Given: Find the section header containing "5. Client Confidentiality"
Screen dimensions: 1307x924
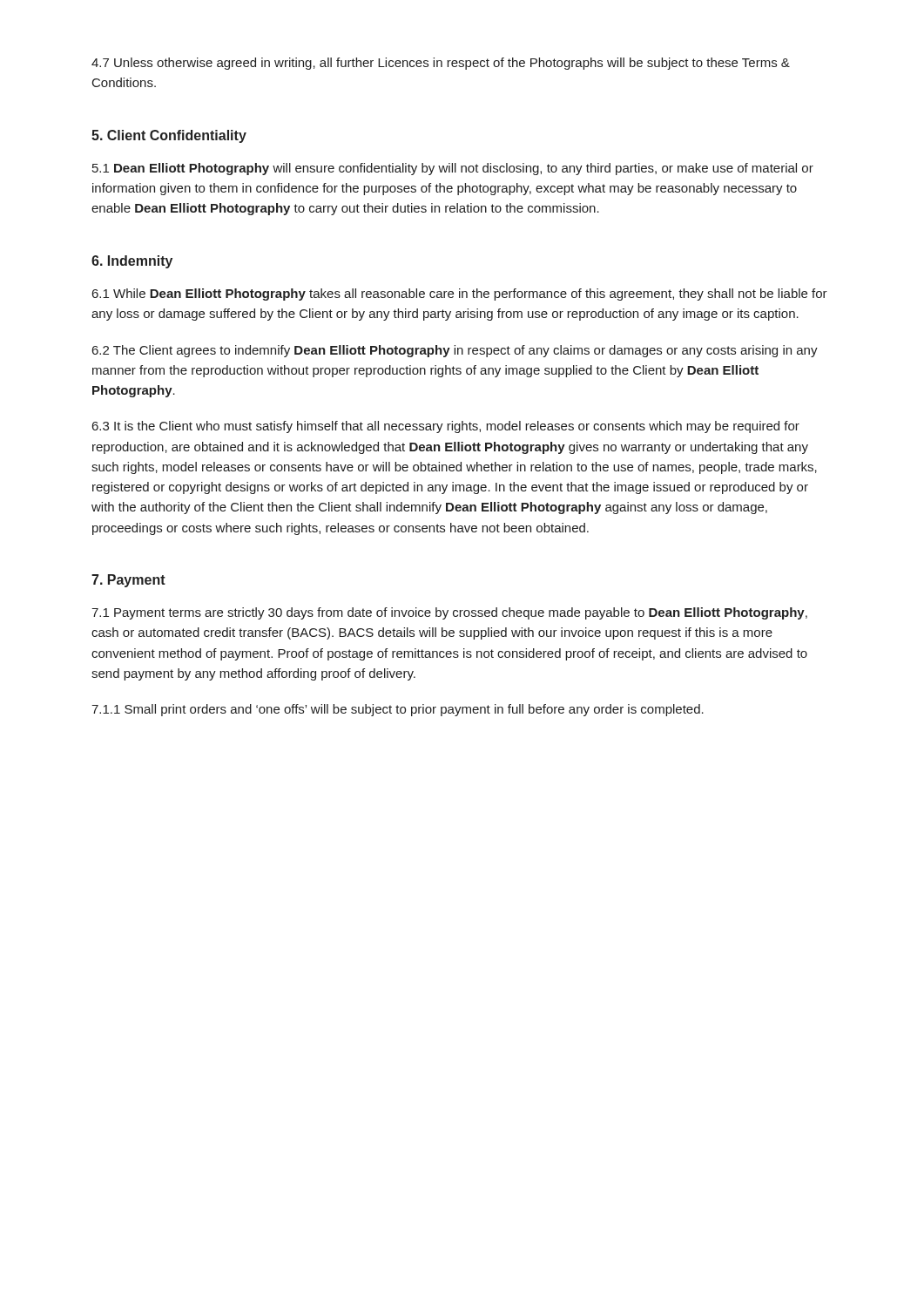Looking at the screenshot, I should click(169, 135).
